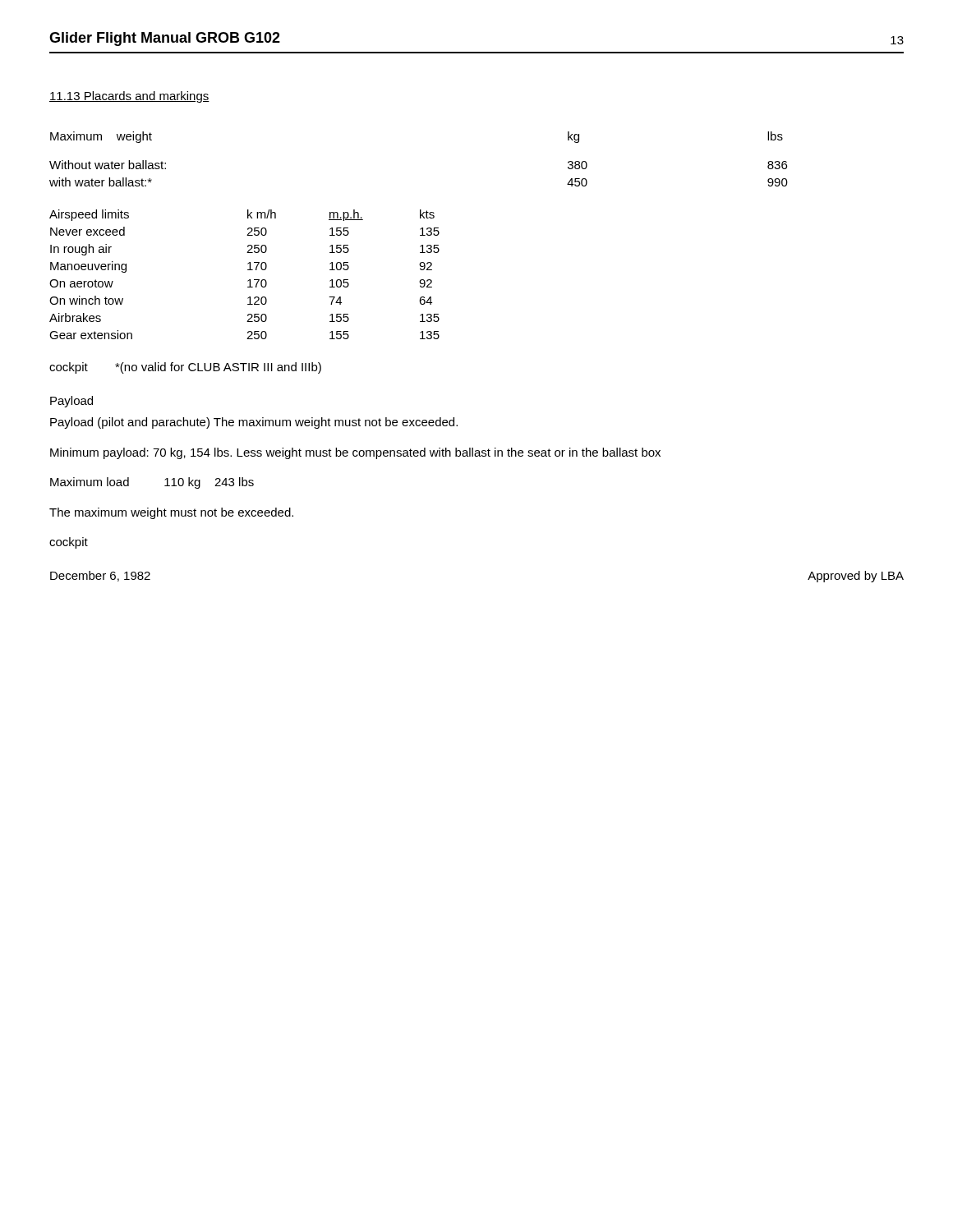Viewport: 953px width, 1232px height.
Task: Point to the passage starting "11.13 Placards and markings"
Action: 129,96
